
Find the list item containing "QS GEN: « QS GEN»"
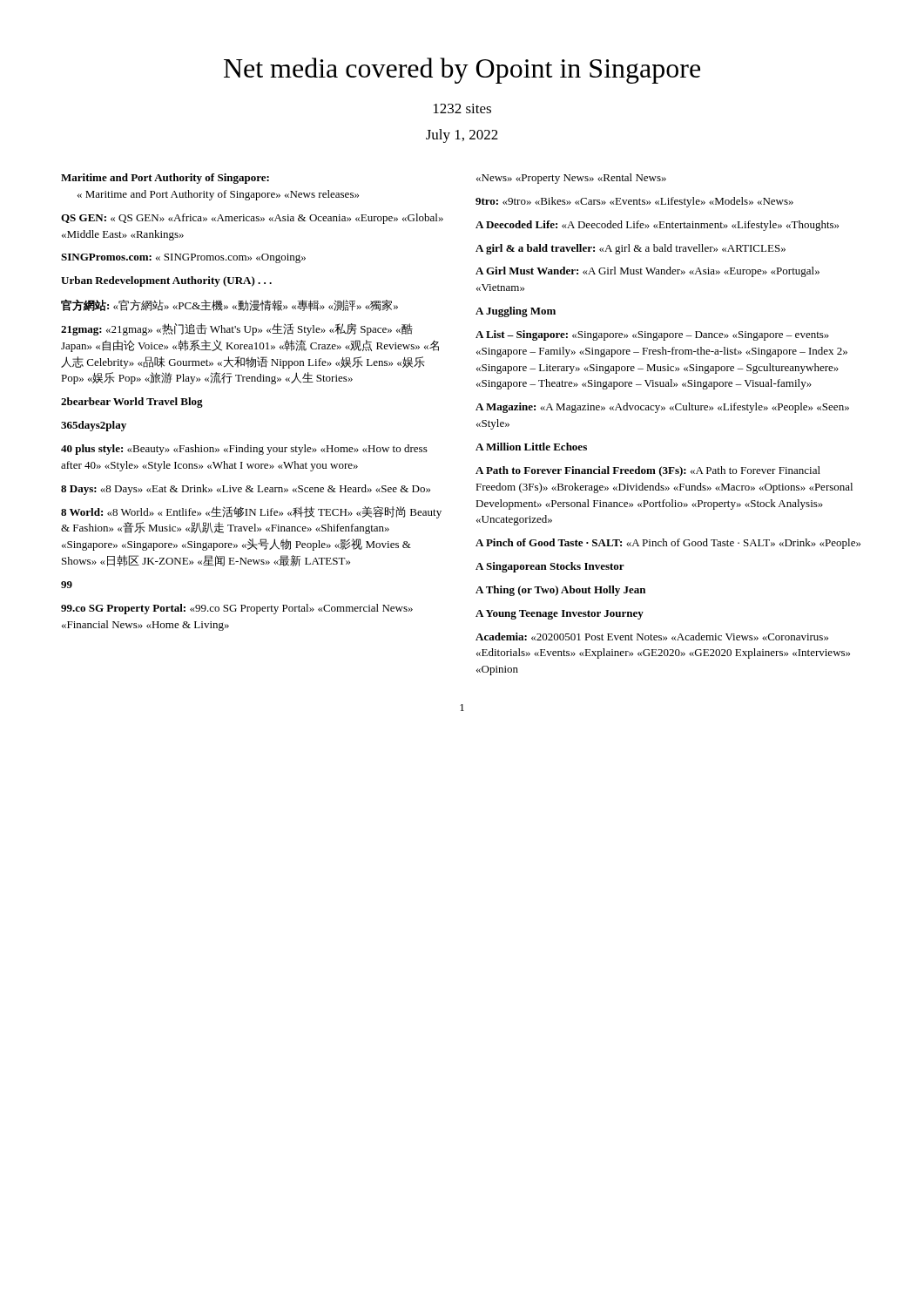pyautogui.click(x=252, y=225)
